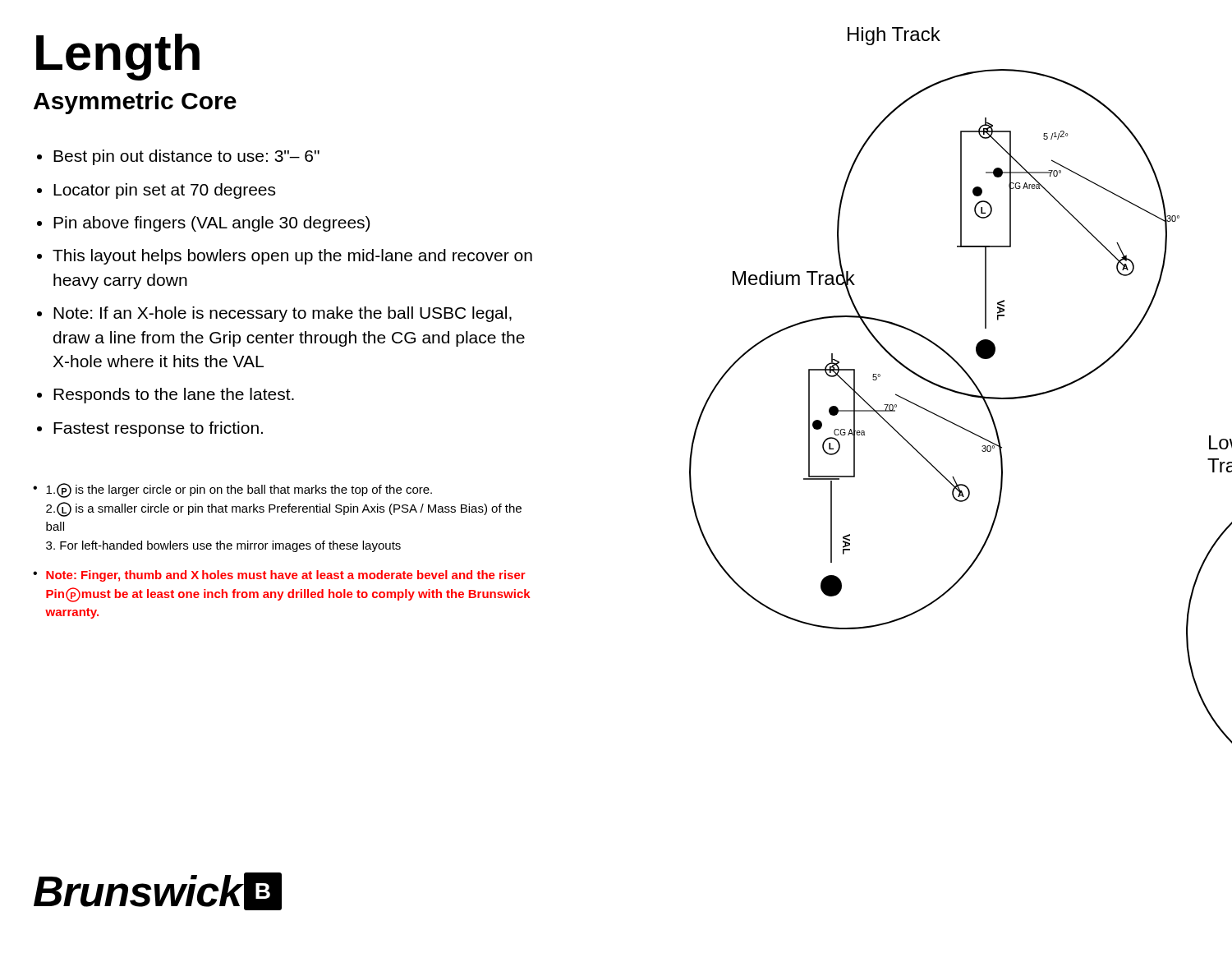Screen dimensions: 953x1232
Task: Locate the list item that says "• Note: Finger, thumb and X holes must"
Action: [x=287, y=594]
